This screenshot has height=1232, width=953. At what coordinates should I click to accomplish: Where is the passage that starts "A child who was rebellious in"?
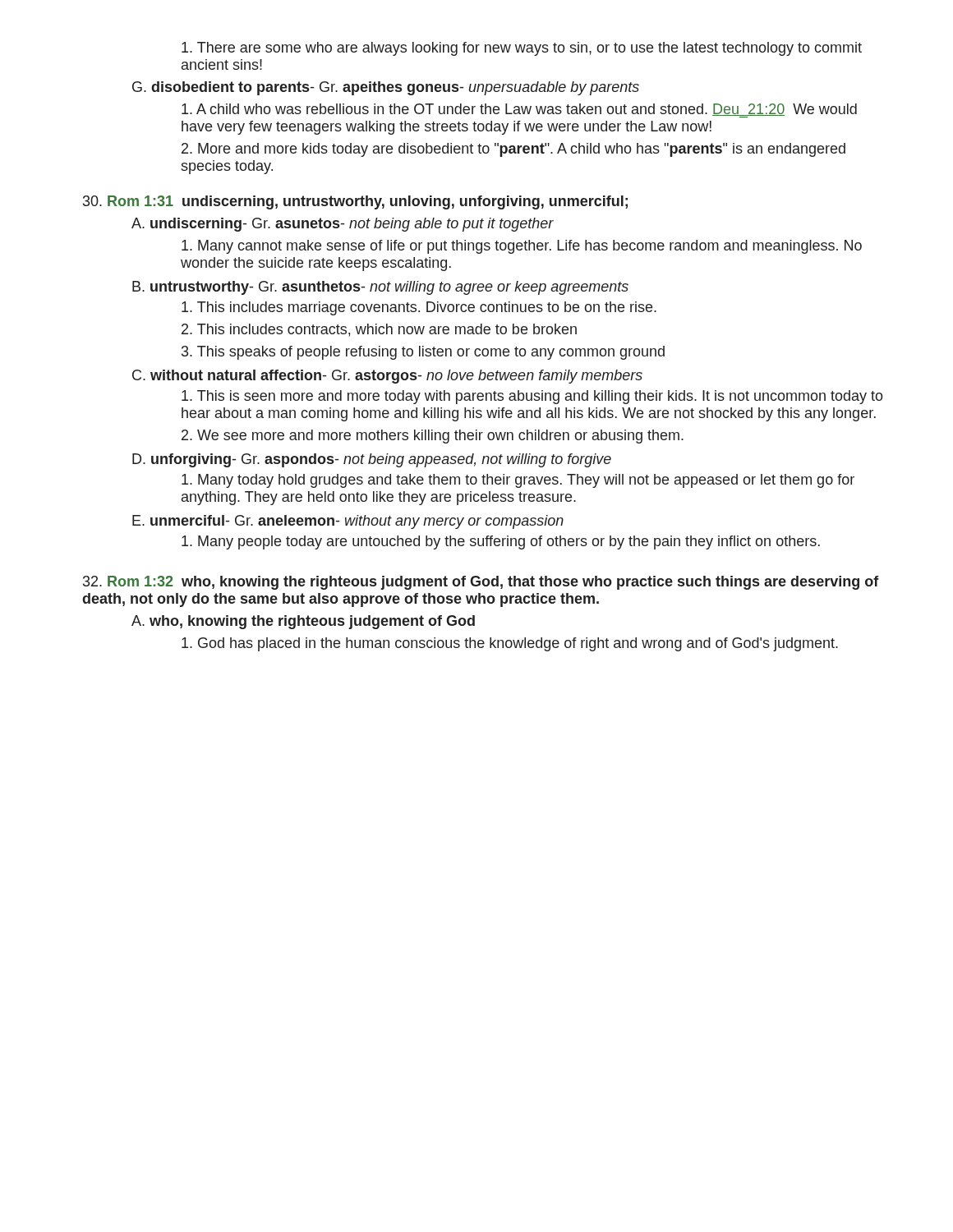point(534,118)
